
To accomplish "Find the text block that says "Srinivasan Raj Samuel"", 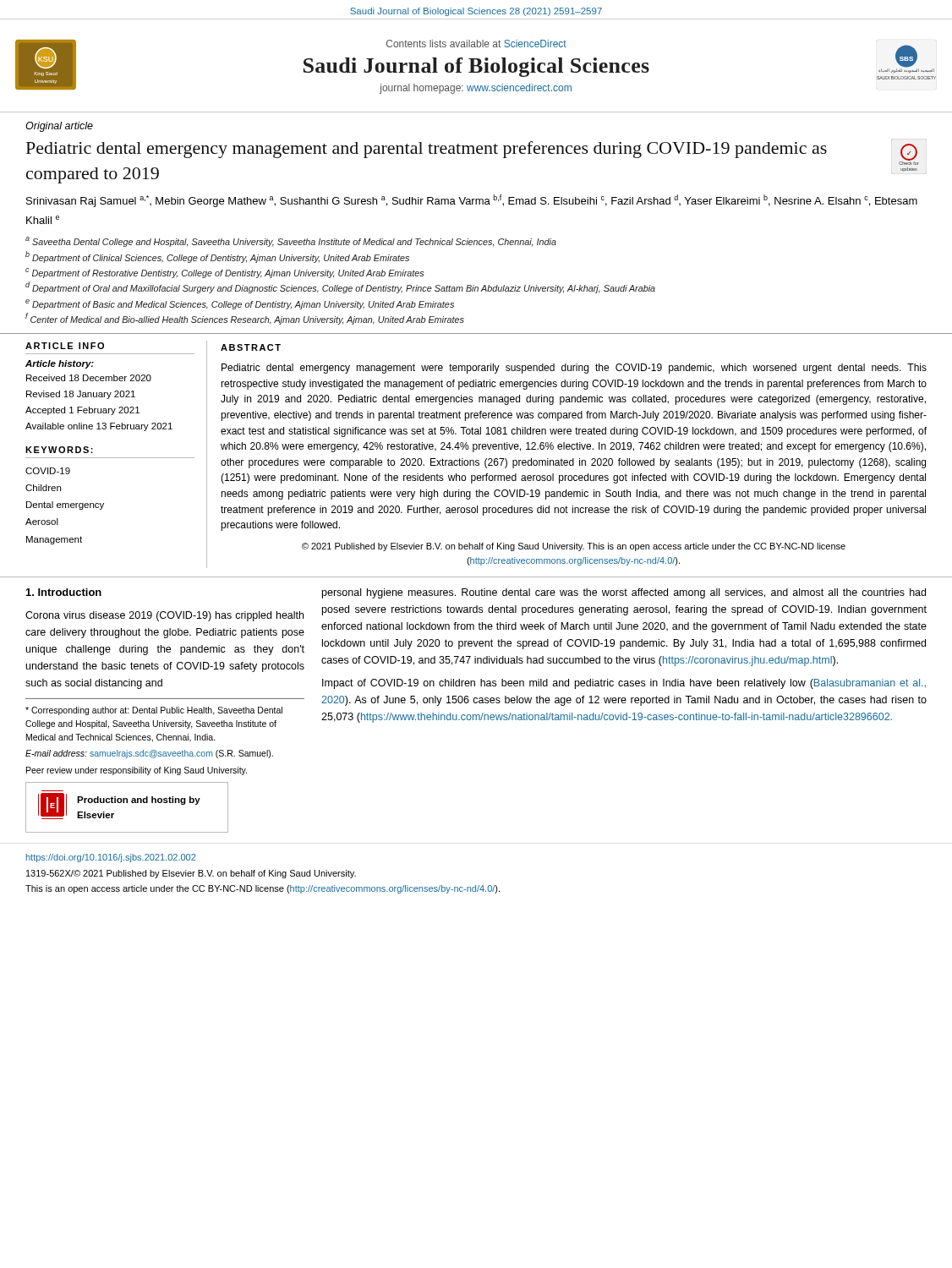I will (x=471, y=210).
